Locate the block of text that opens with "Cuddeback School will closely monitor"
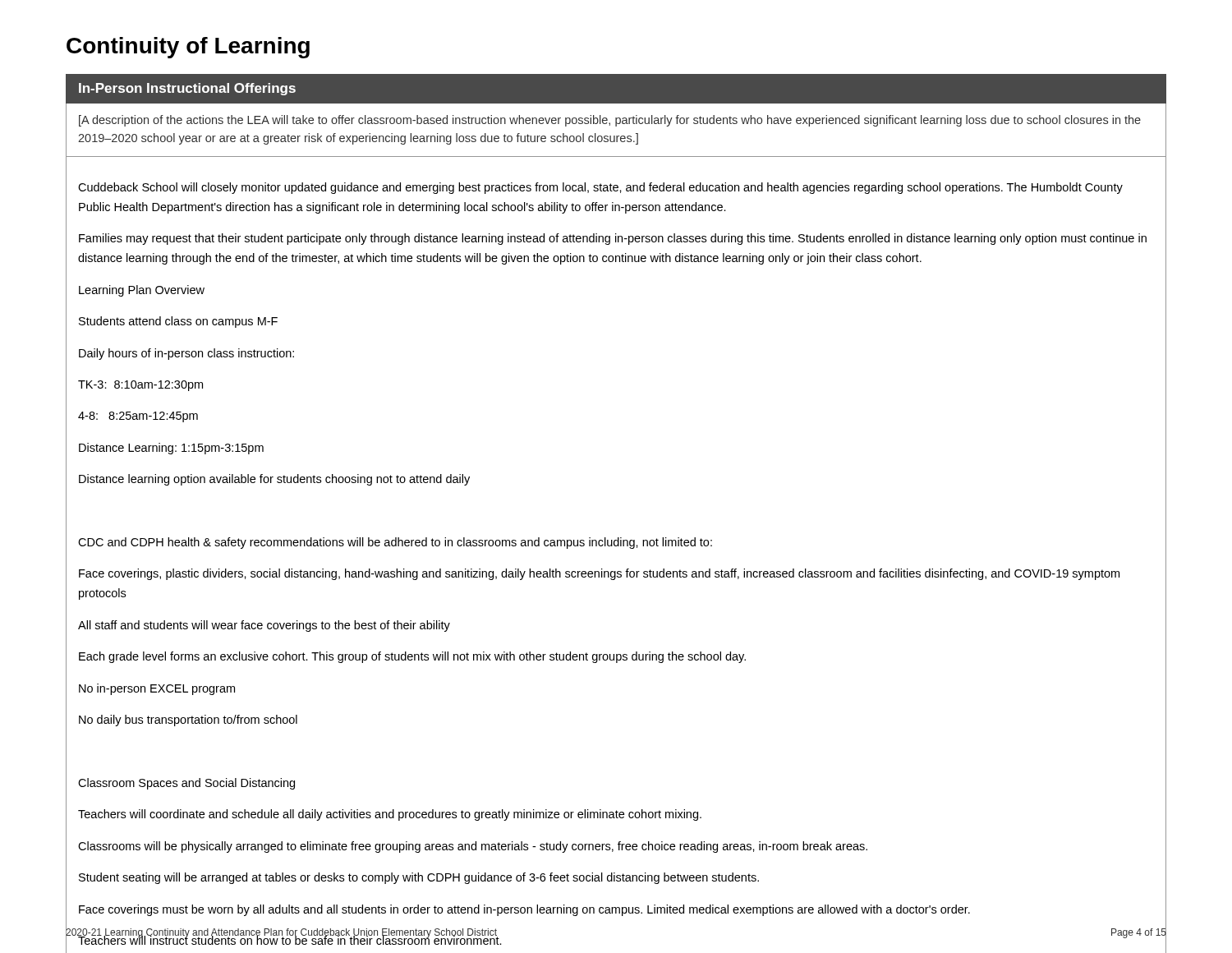This screenshot has width=1232, height=953. [x=616, y=565]
